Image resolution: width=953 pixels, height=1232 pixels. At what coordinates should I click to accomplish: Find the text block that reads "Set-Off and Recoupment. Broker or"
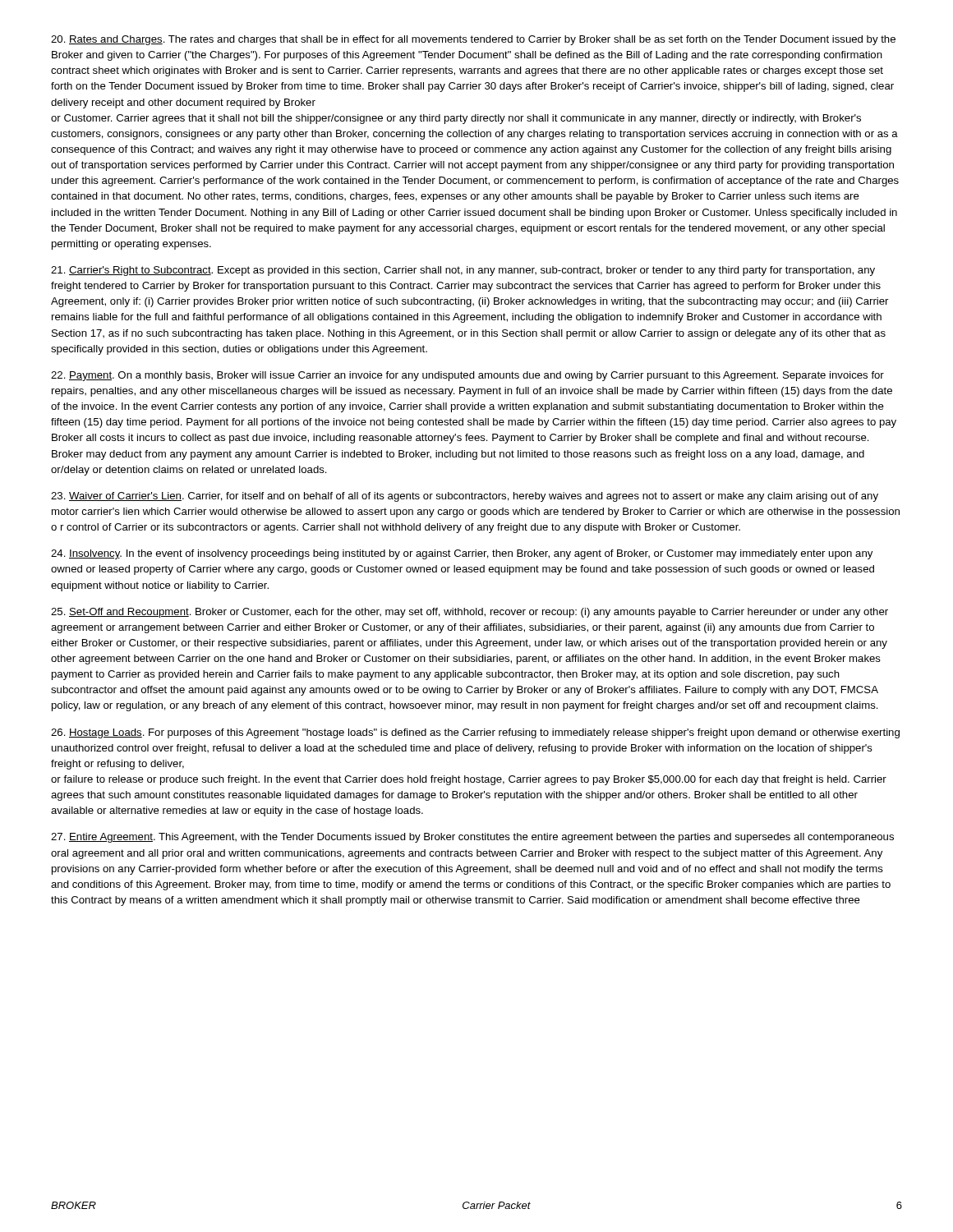[470, 658]
